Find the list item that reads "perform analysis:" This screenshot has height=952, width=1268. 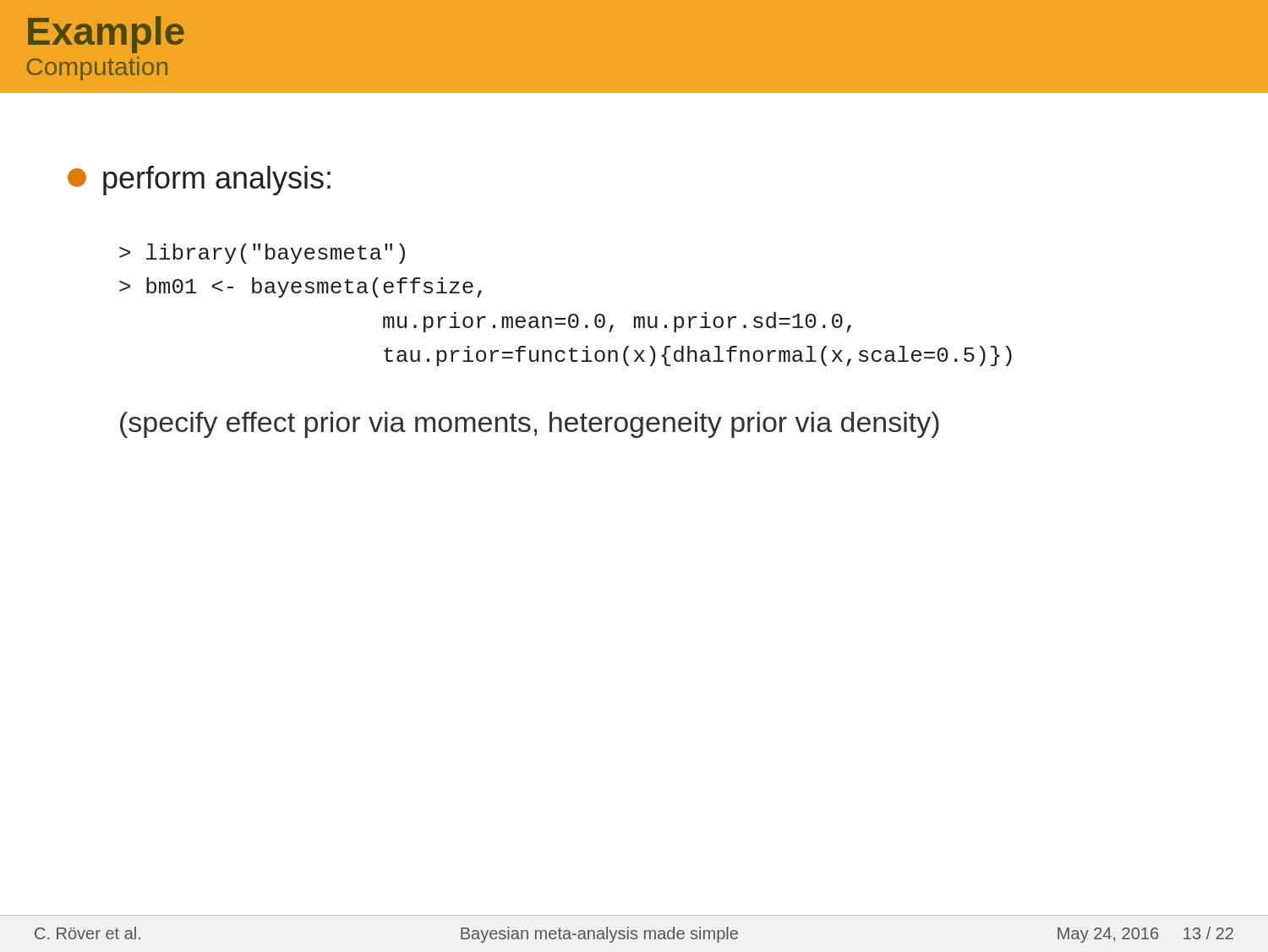pos(200,178)
